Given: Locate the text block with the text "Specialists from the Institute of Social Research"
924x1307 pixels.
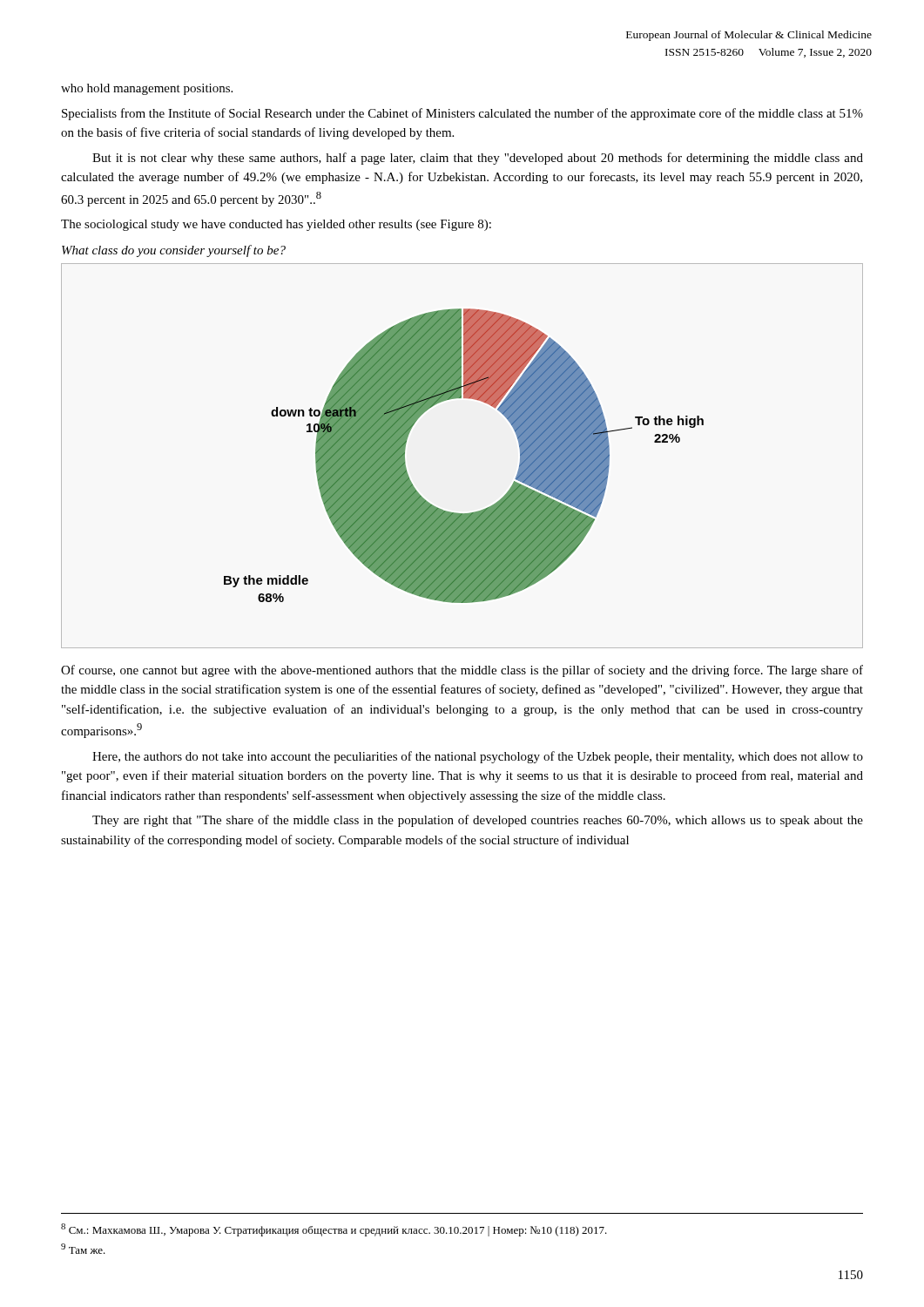Looking at the screenshot, I should pyautogui.click(x=462, y=123).
